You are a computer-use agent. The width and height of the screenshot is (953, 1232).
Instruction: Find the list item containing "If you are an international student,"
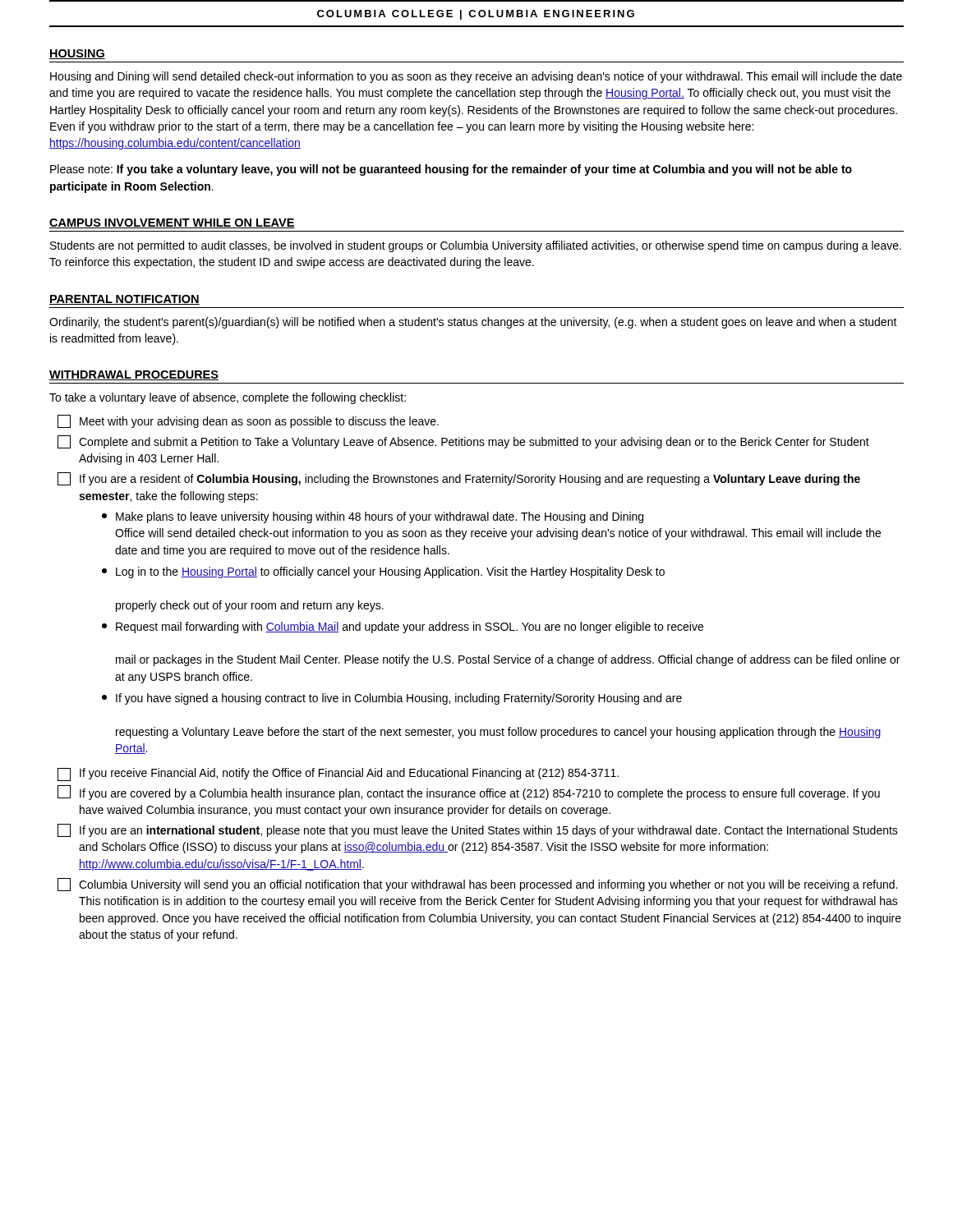[481, 847]
